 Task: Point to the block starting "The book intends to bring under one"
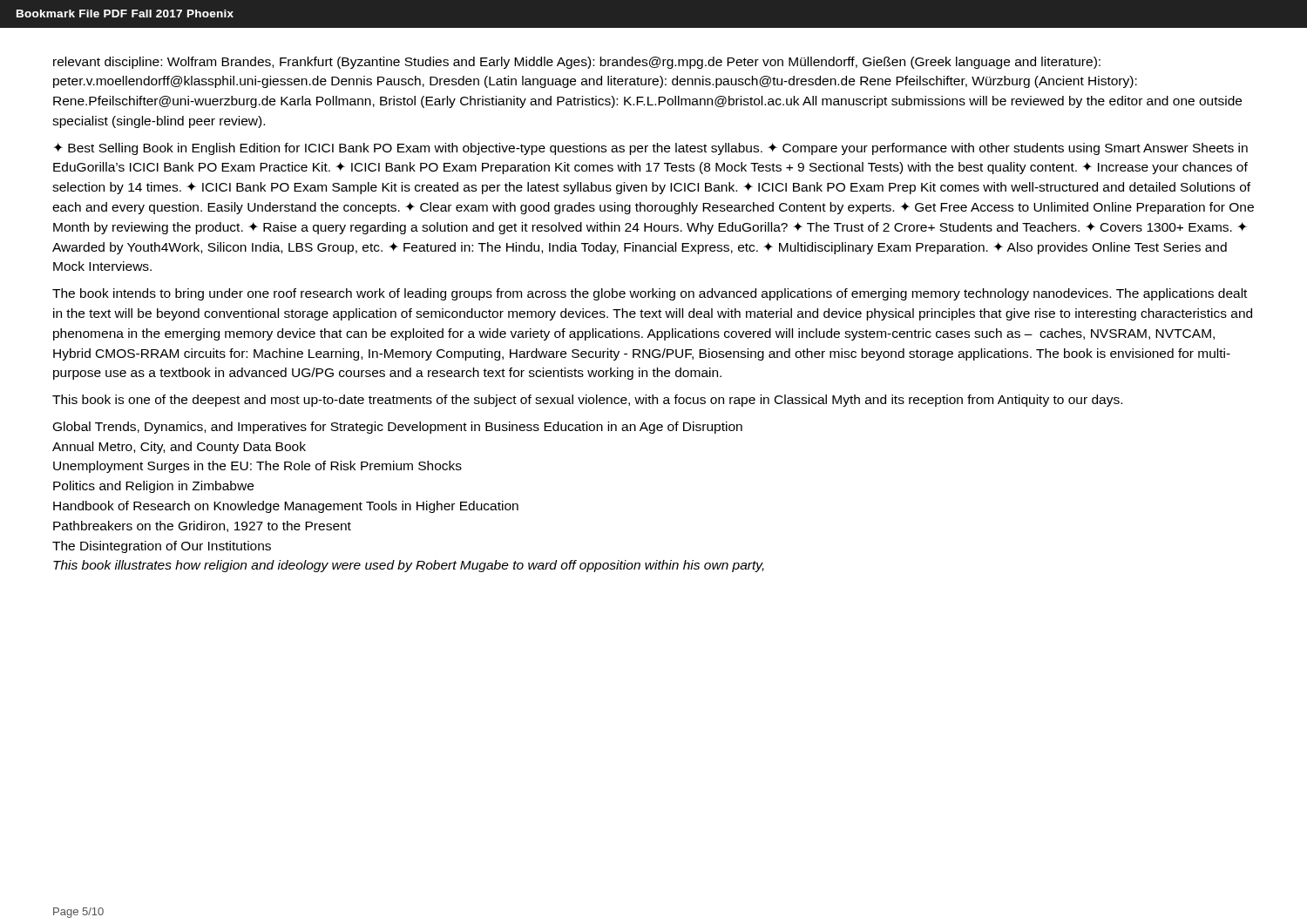click(x=653, y=333)
